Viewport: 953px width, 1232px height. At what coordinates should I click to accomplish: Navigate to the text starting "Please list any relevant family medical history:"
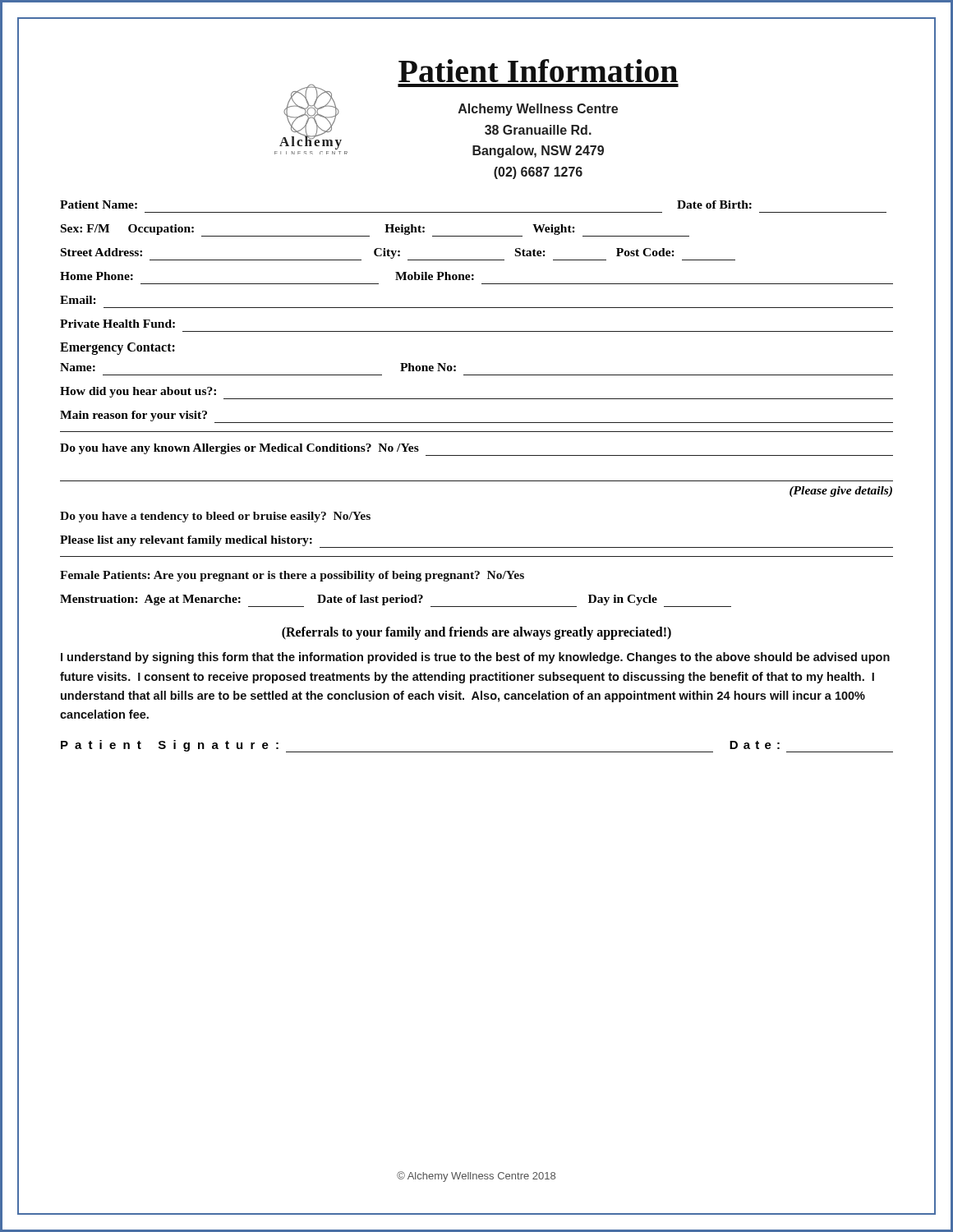(476, 540)
